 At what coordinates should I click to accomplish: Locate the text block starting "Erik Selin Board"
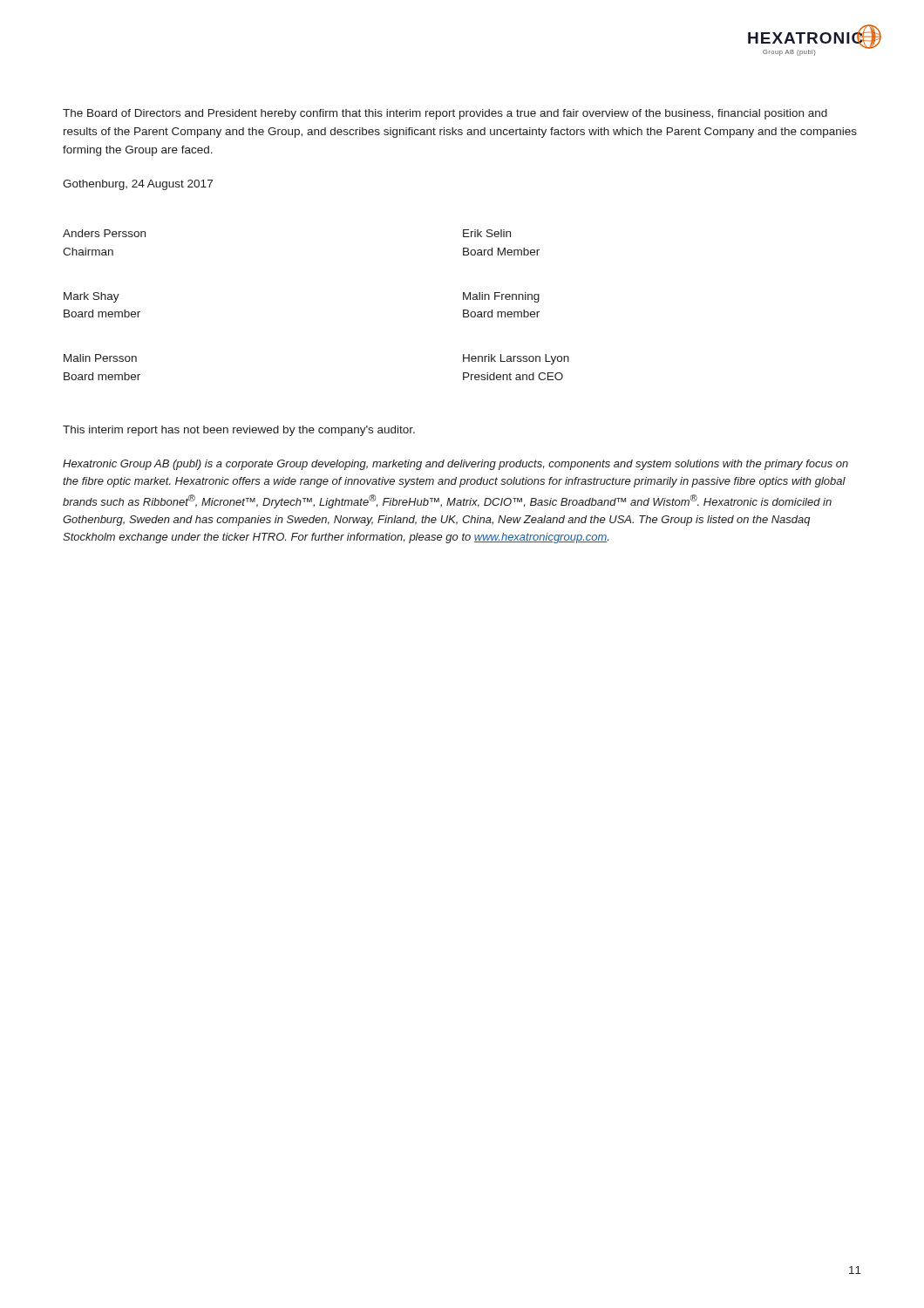coord(487,233)
